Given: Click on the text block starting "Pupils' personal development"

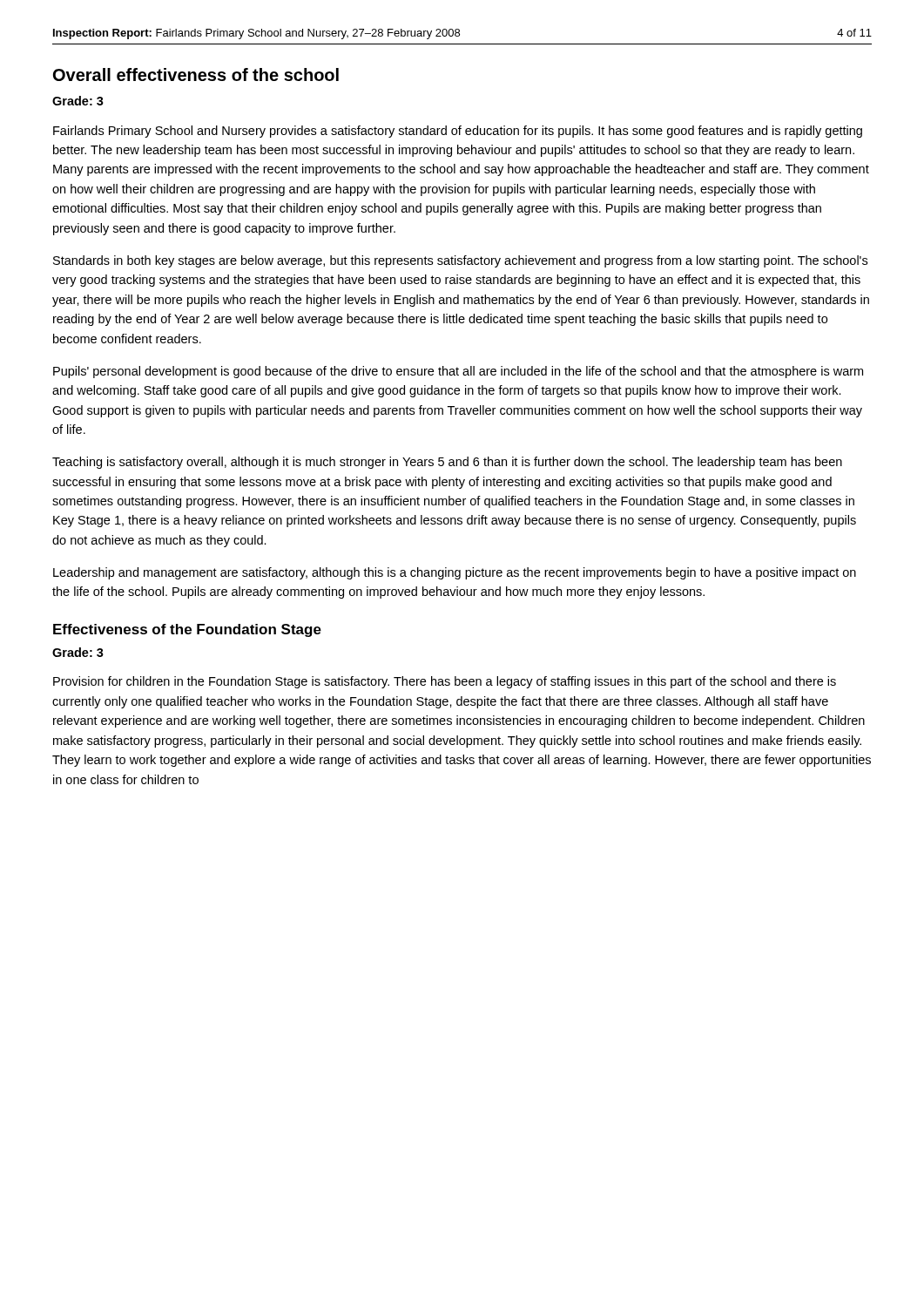Looking at the screenshot, I should point(462,400).
